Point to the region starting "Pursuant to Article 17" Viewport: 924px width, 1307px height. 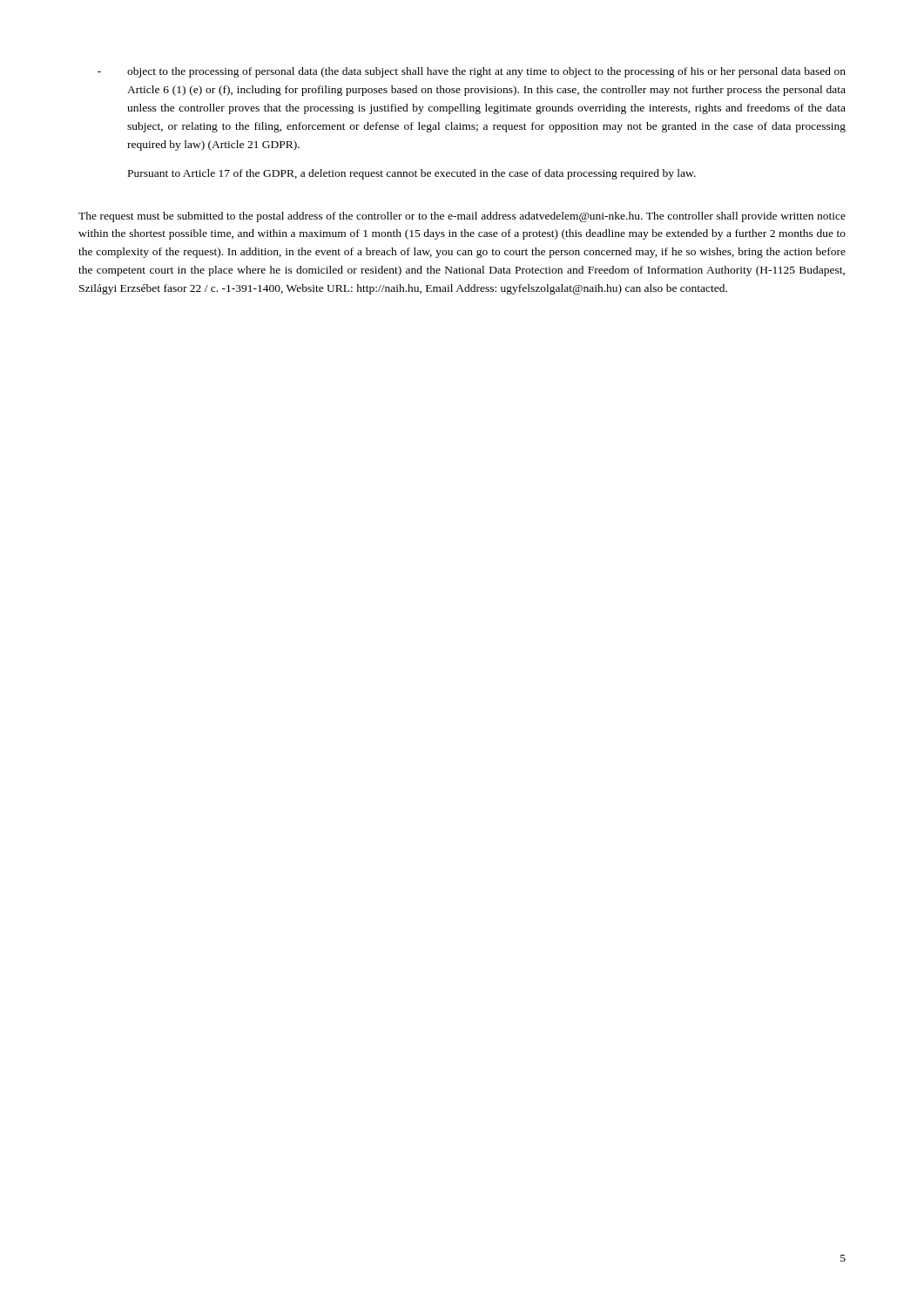[x=412, y=173]
